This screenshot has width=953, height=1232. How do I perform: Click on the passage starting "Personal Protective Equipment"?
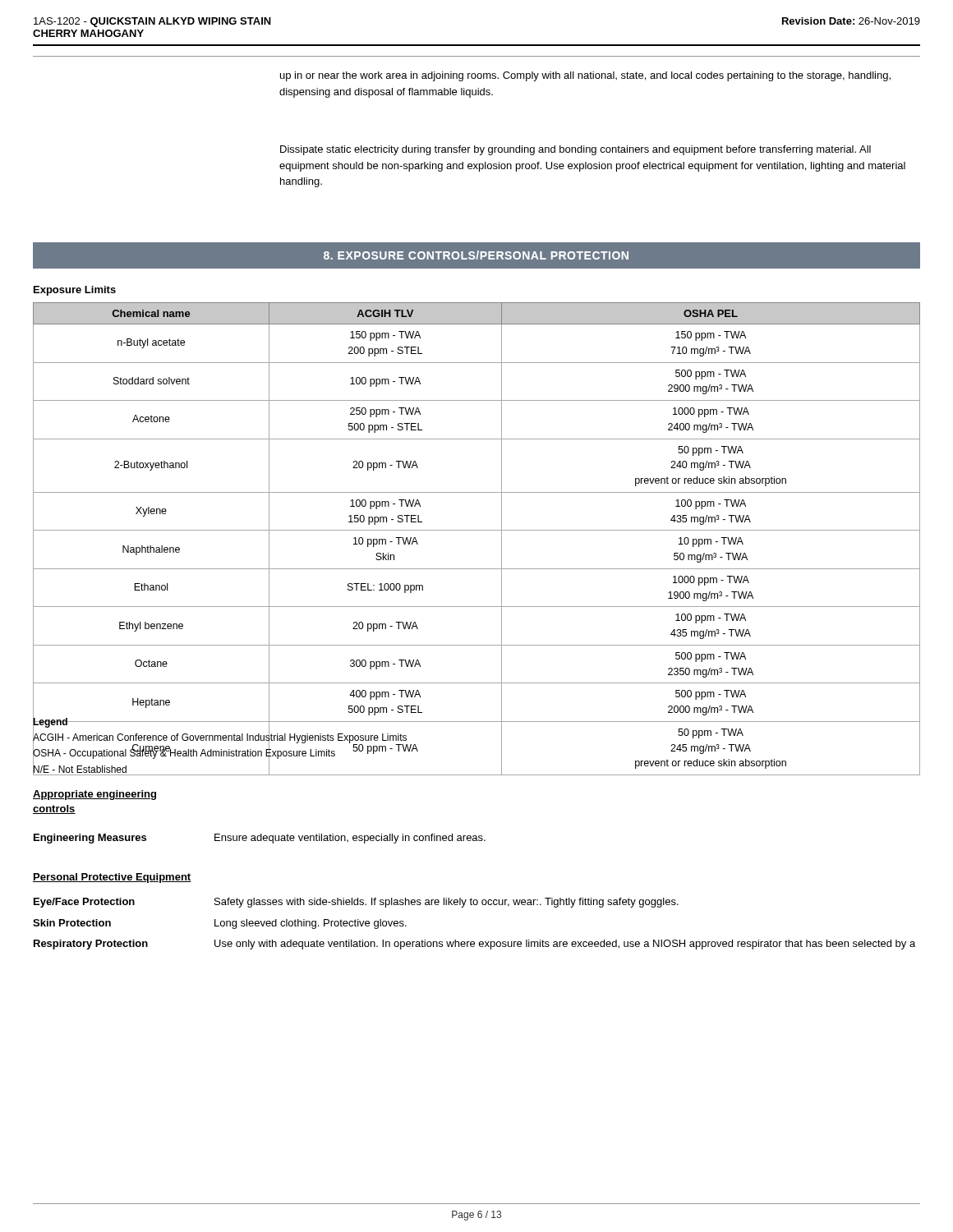pos(112,877)
